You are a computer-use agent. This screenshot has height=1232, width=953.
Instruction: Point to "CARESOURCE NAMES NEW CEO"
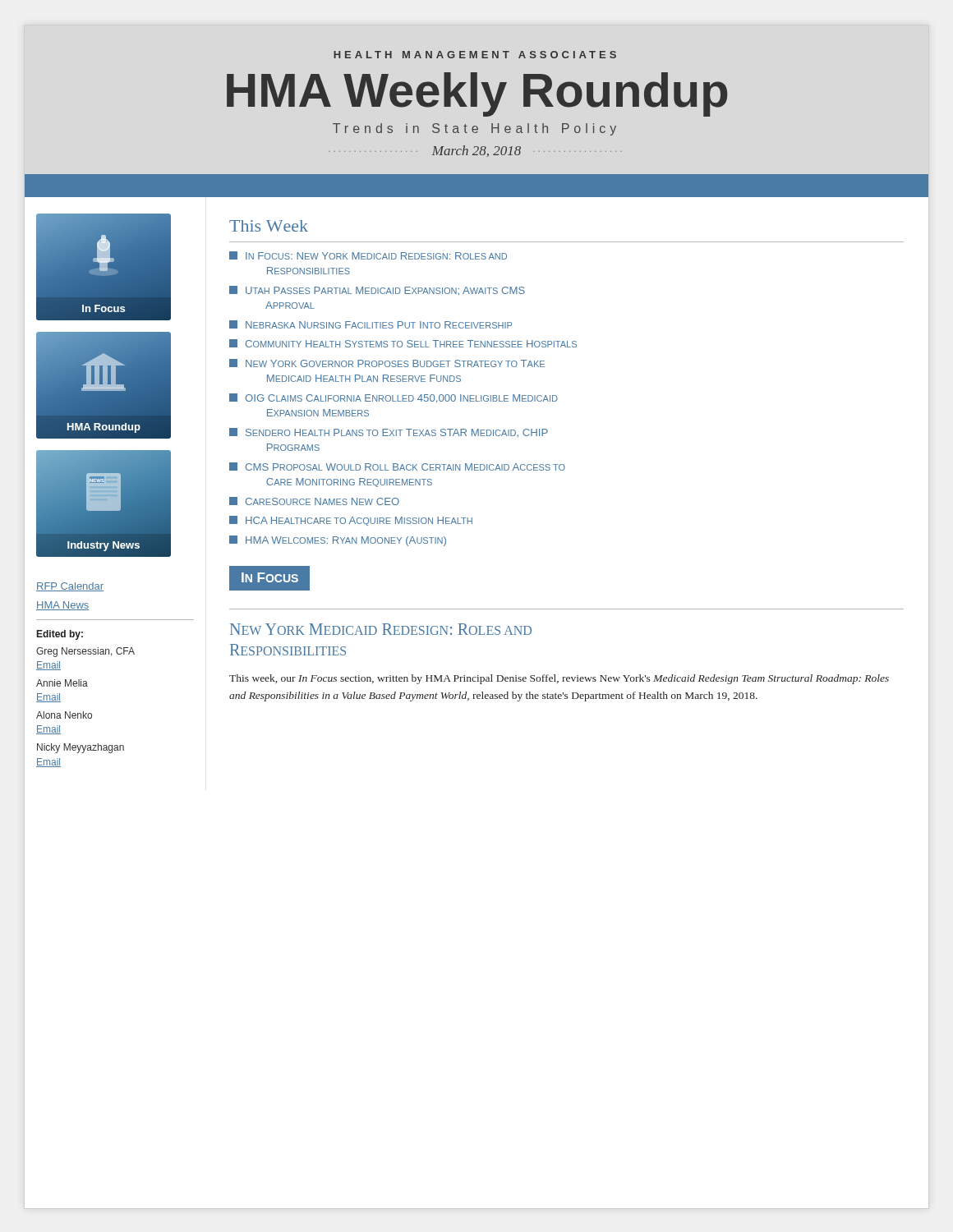tap(314, 502)
